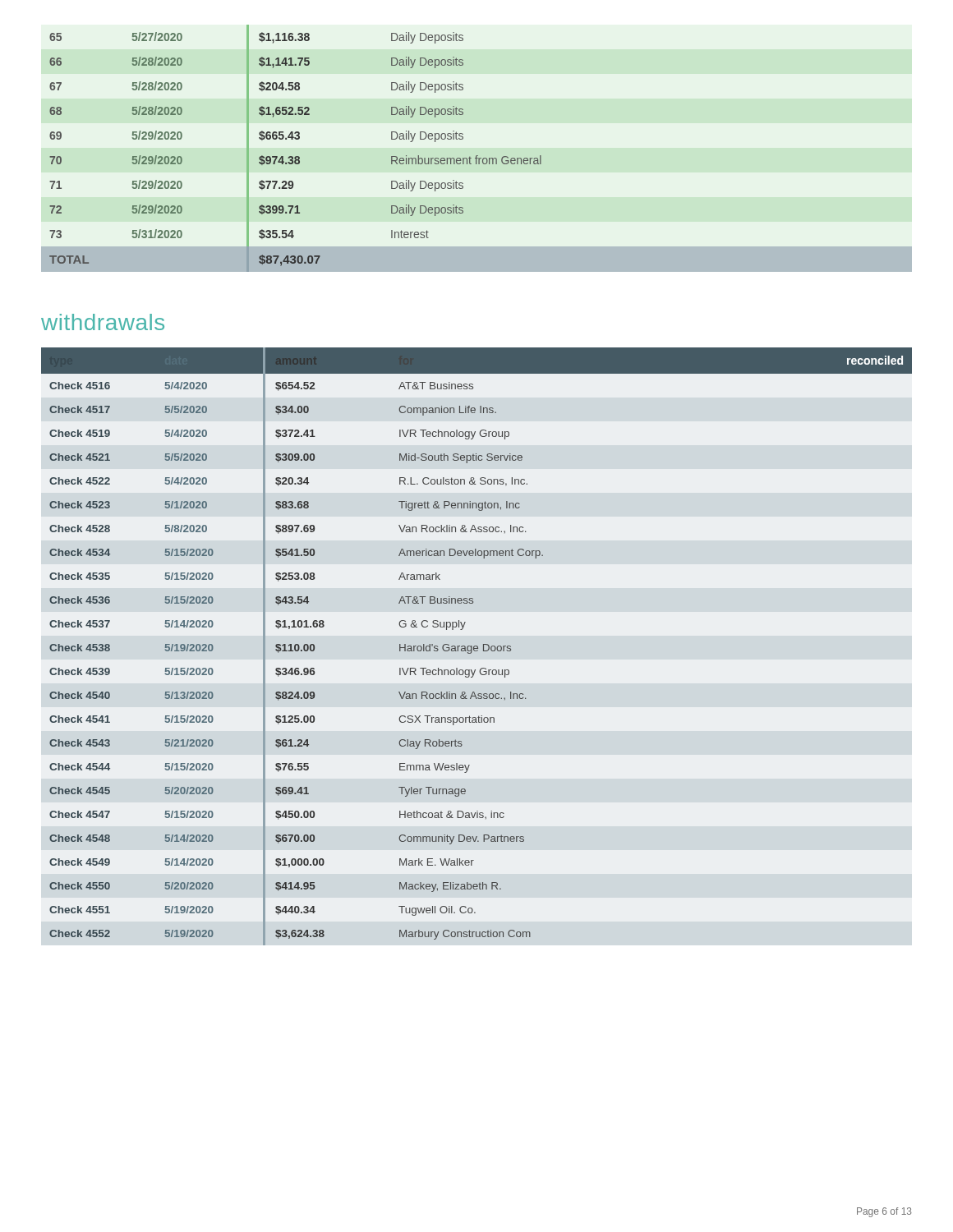The image size is (953, 1232).
Task: Locate the table with the text "Daily Deposits"
Action: coord(476,148)
